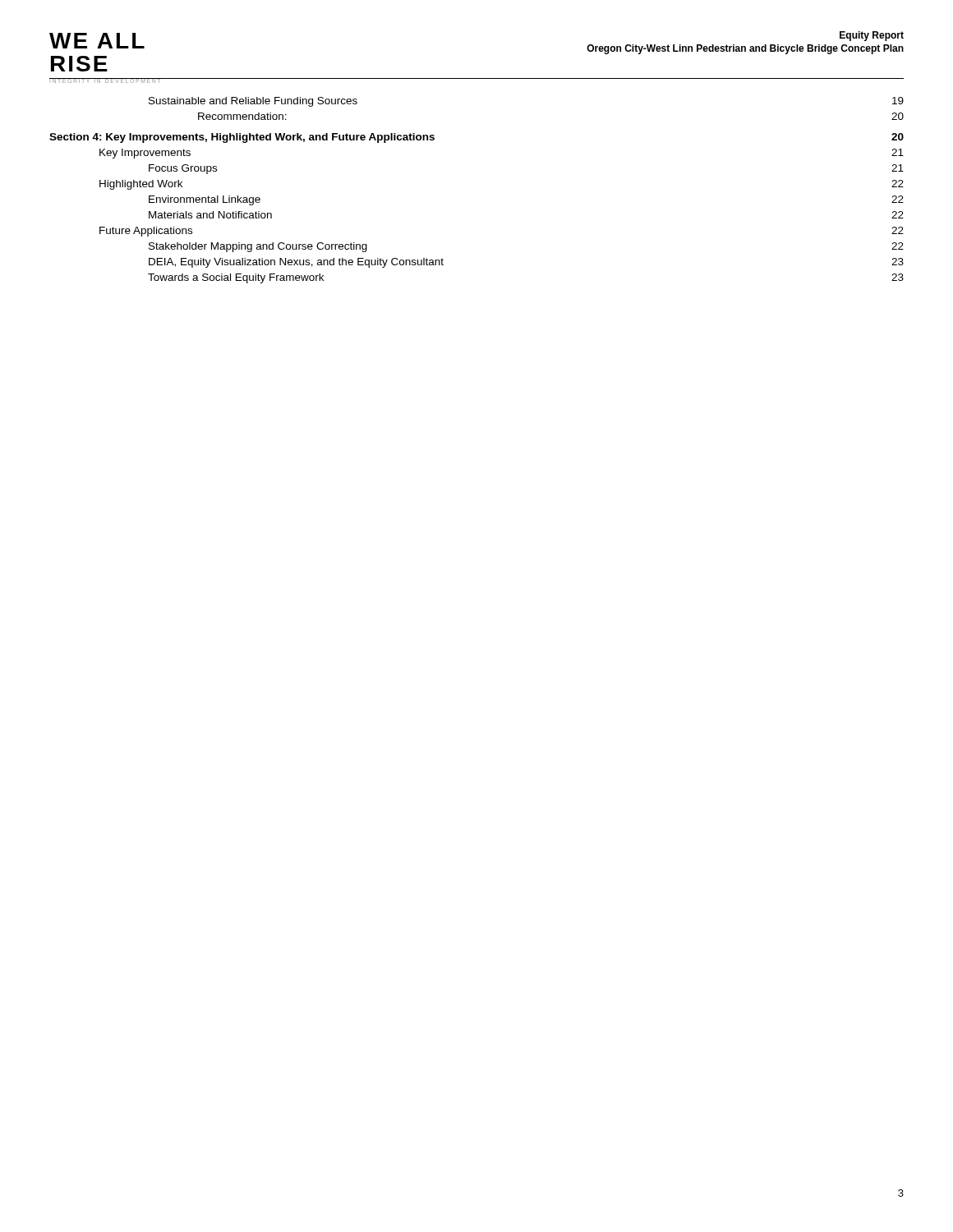Click on the text block starting "Section 4: Key Improvements, Highlighted"

point(239,138)
